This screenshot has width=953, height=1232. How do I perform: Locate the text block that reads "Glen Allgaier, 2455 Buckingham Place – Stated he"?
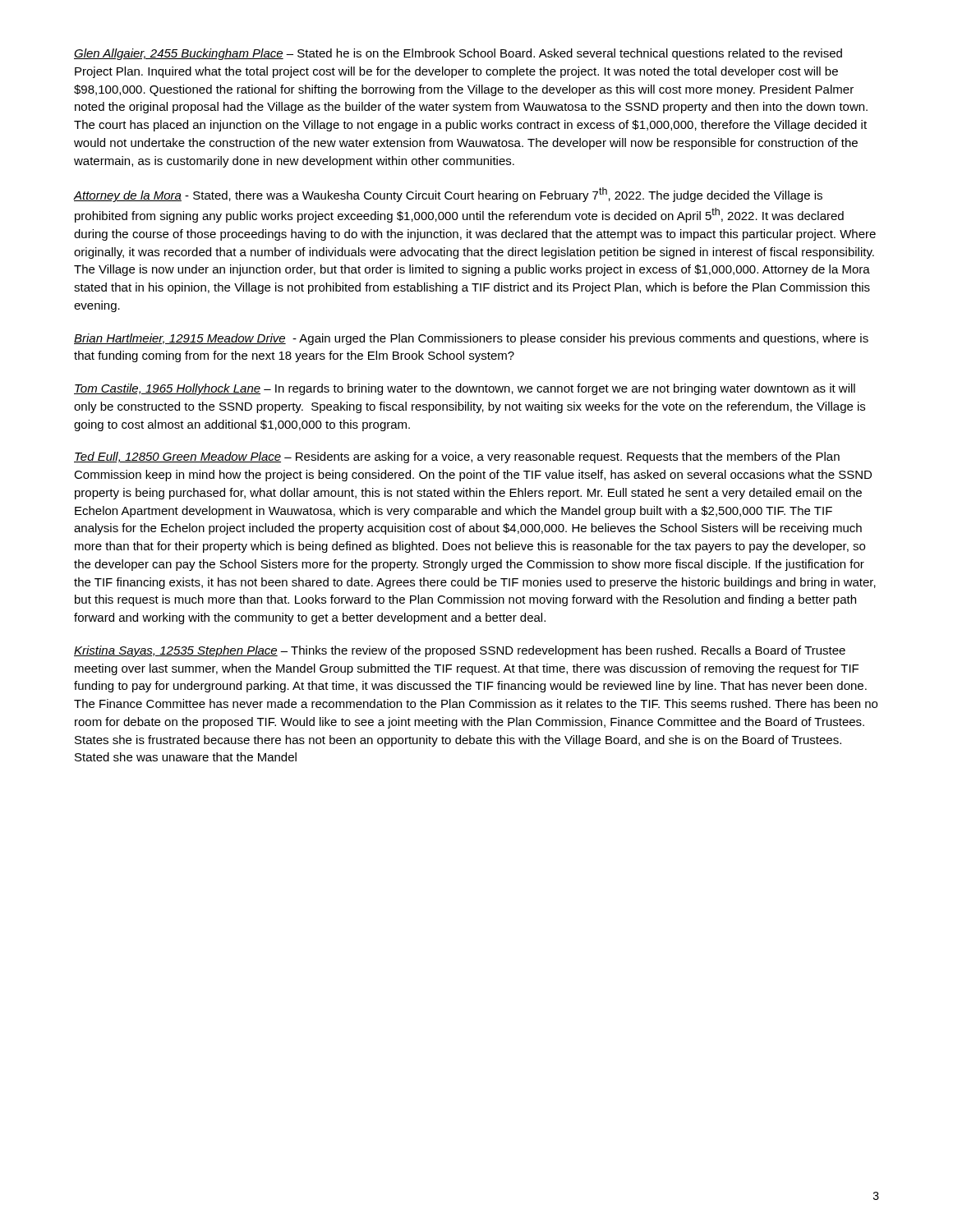click(x=471, y=107)
